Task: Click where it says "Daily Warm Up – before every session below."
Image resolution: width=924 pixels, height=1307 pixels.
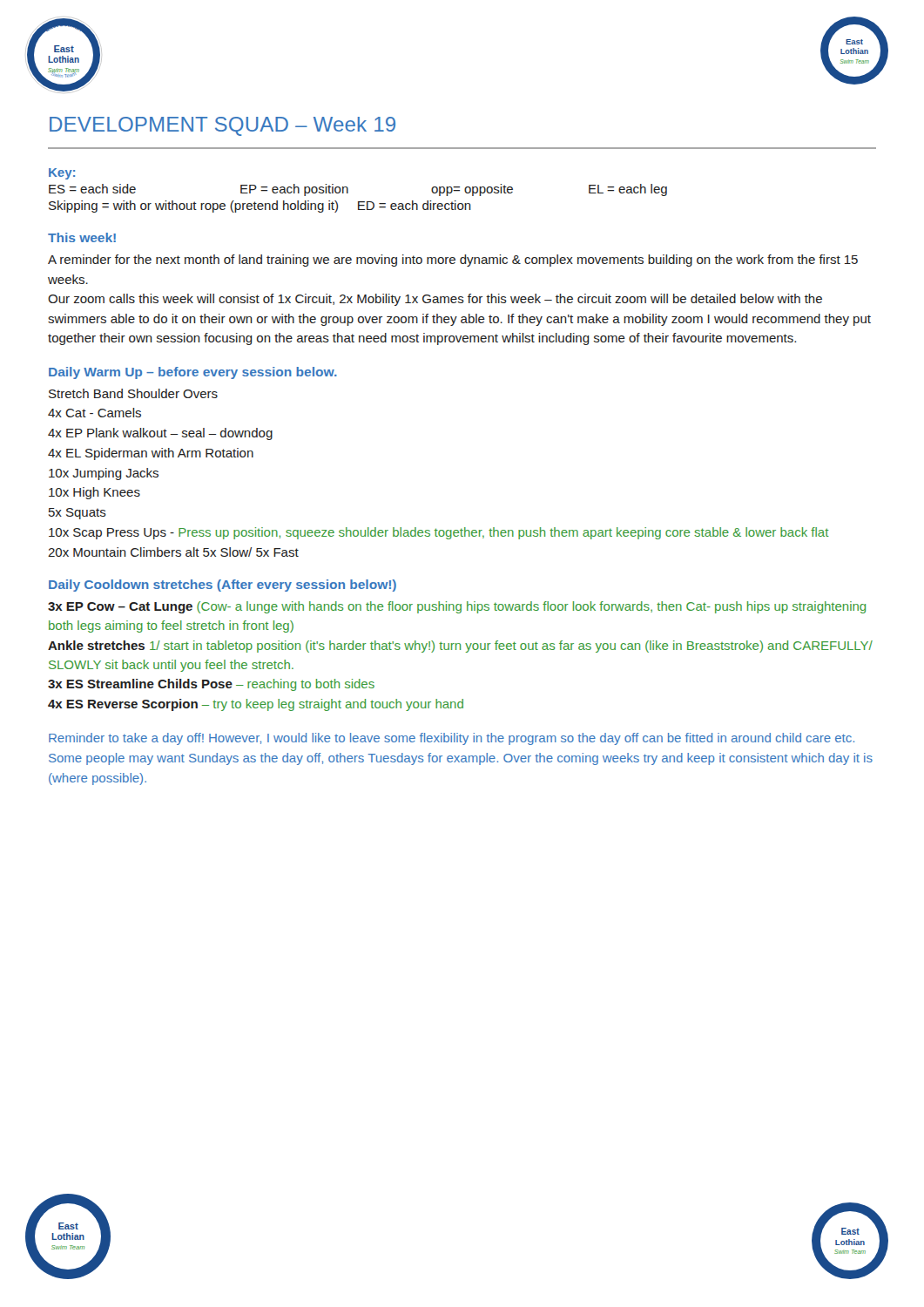Action: click(x=193, y=371)
